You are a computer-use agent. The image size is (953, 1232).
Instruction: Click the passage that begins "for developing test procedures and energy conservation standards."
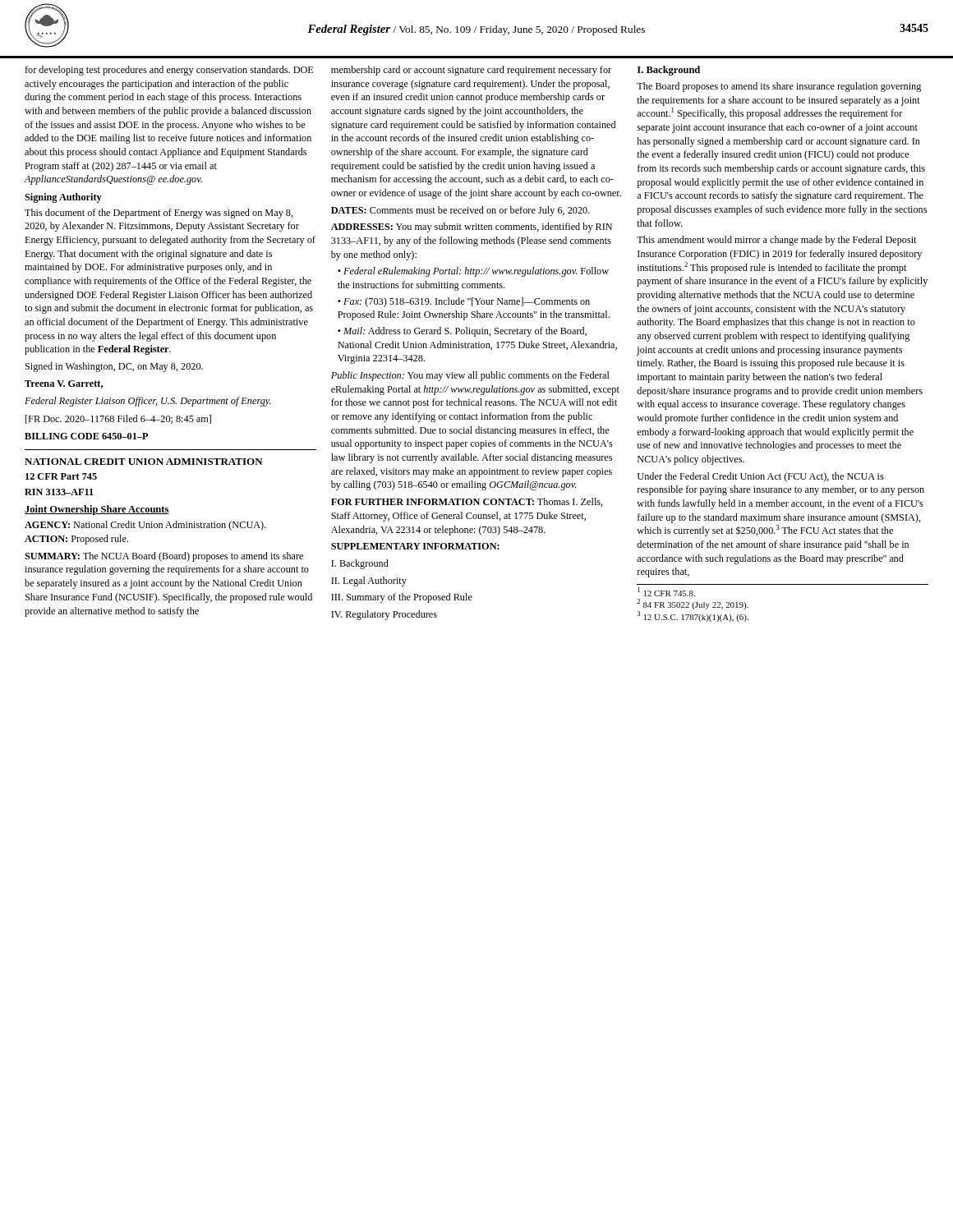(170, 125)
